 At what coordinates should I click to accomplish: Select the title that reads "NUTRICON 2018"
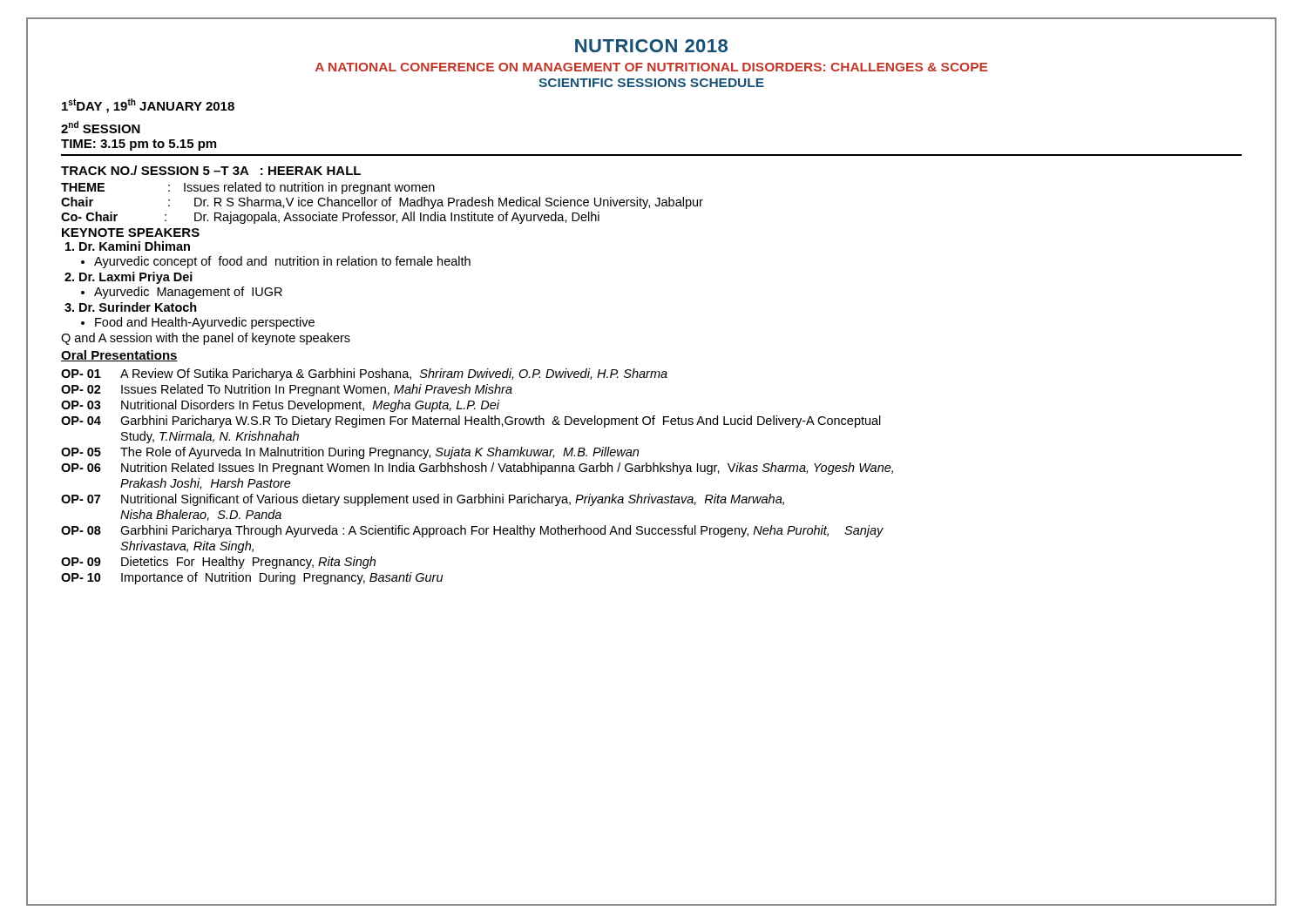[x=651, y=46]
